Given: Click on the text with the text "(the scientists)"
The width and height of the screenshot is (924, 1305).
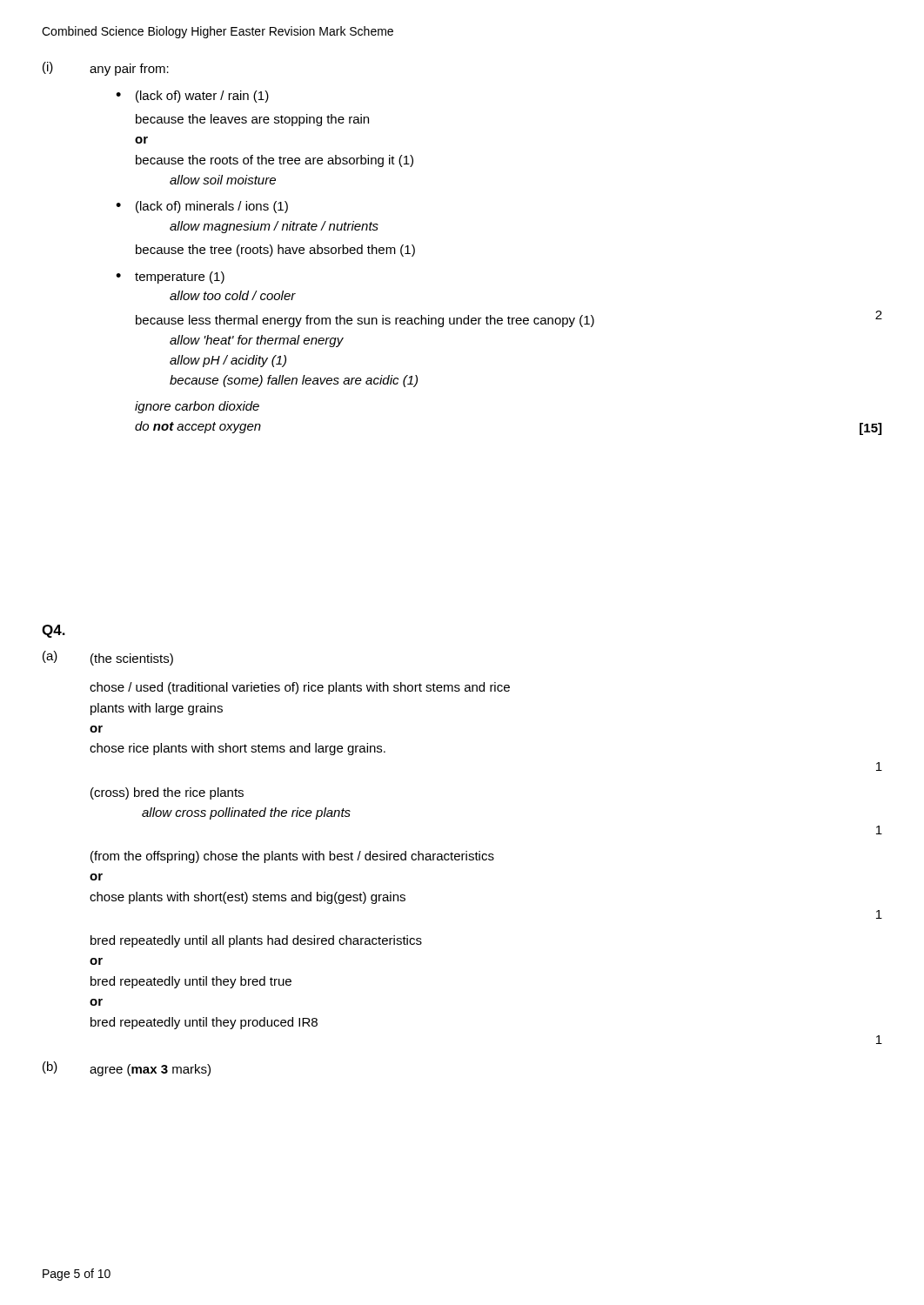Looking at the screenshot, I should (x=132, y=658).
